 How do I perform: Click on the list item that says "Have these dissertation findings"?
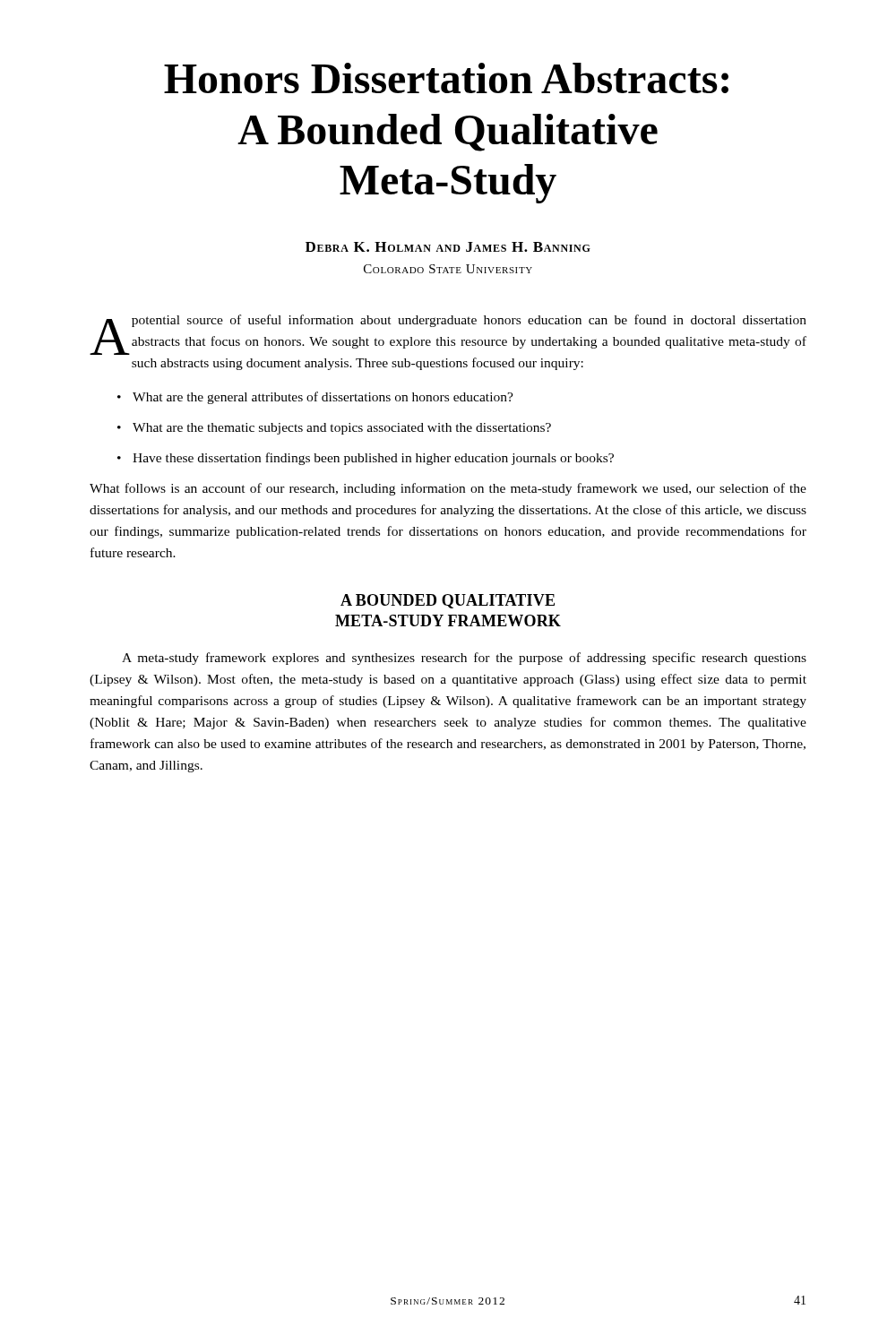click(373, 457)
